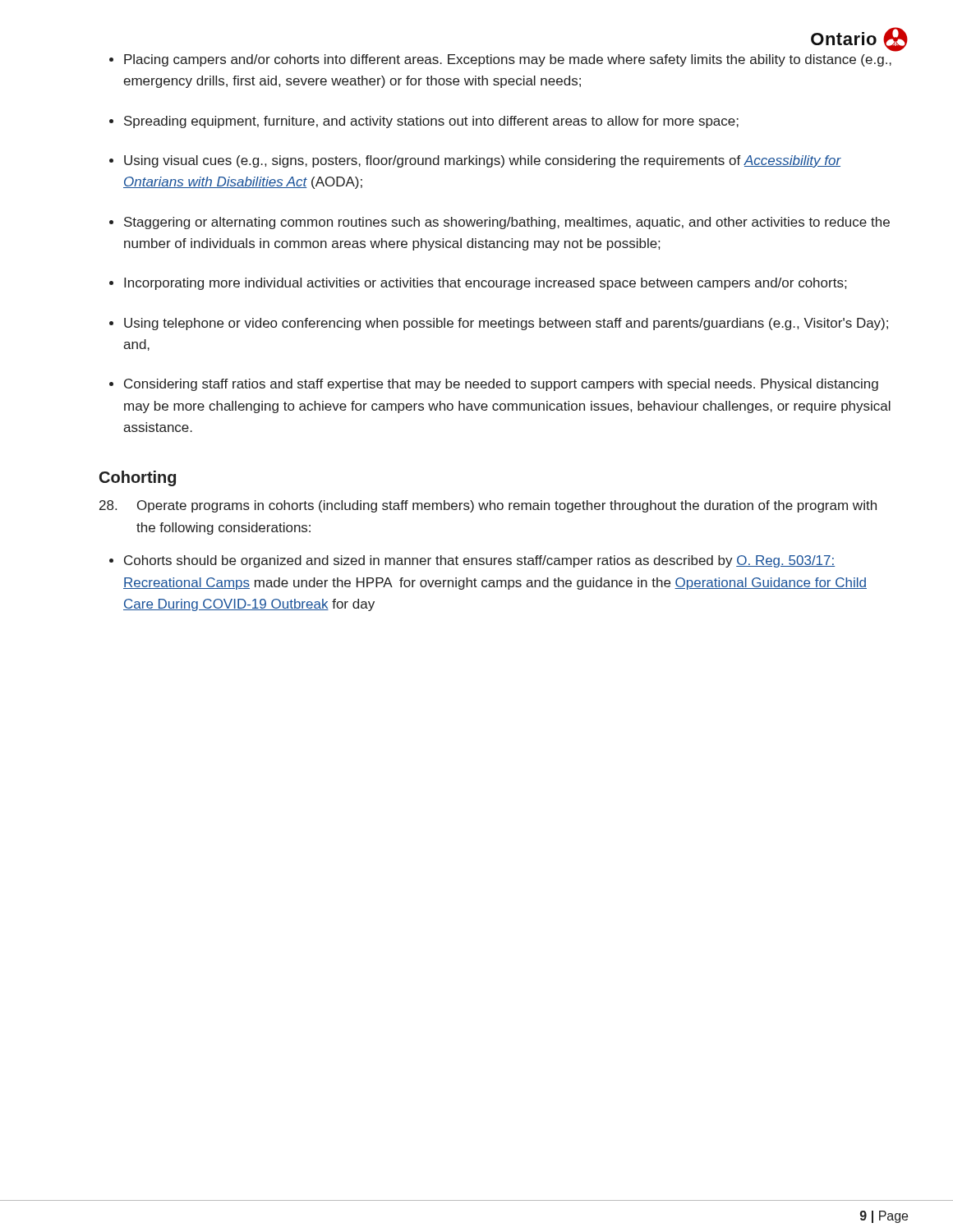Point to the element starting "Spreading equipment, furniture, and activity stations"
The height and width of the screenshot is (1232, 953).
(x=431, y=121)
